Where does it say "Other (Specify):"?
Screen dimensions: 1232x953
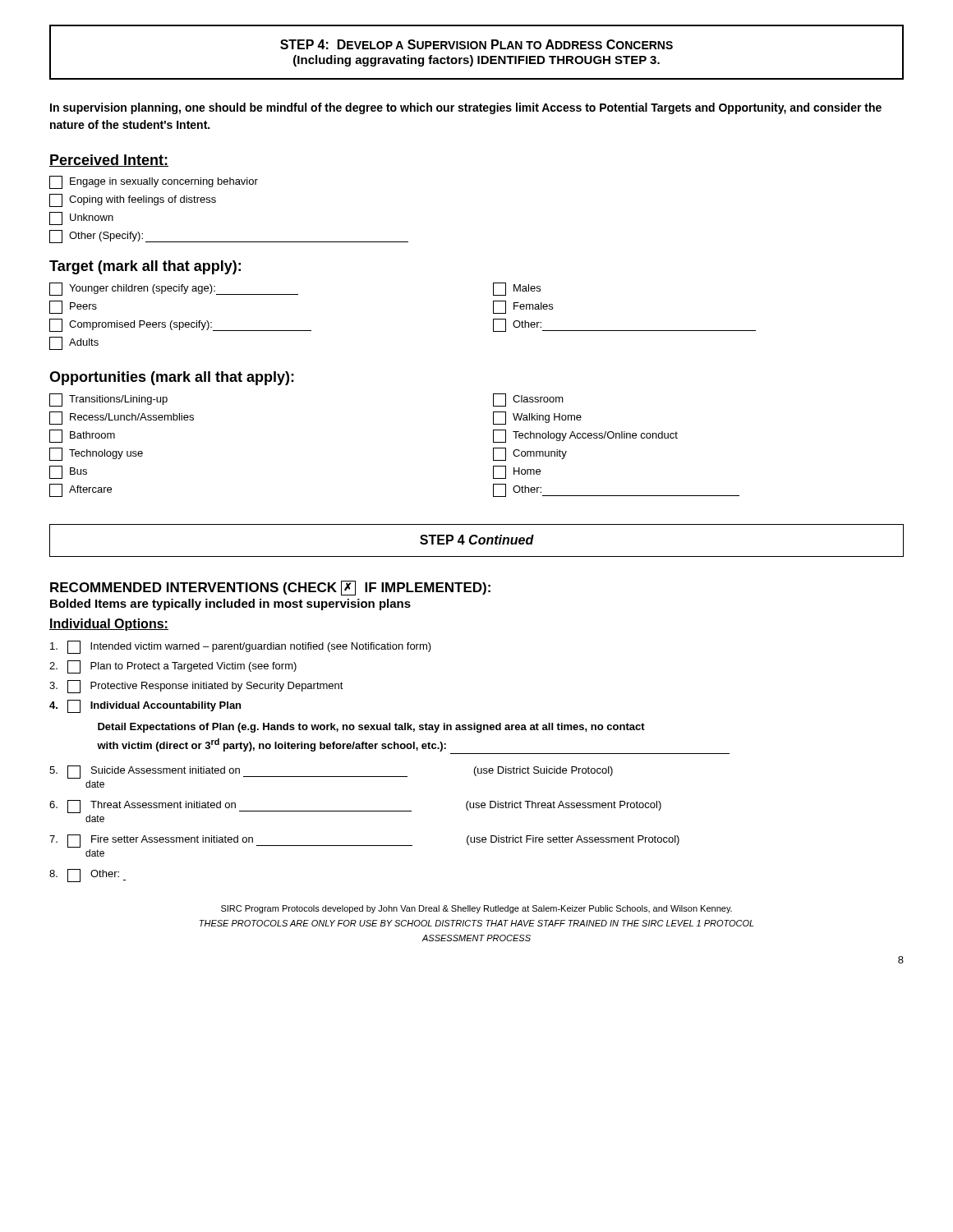229,236
